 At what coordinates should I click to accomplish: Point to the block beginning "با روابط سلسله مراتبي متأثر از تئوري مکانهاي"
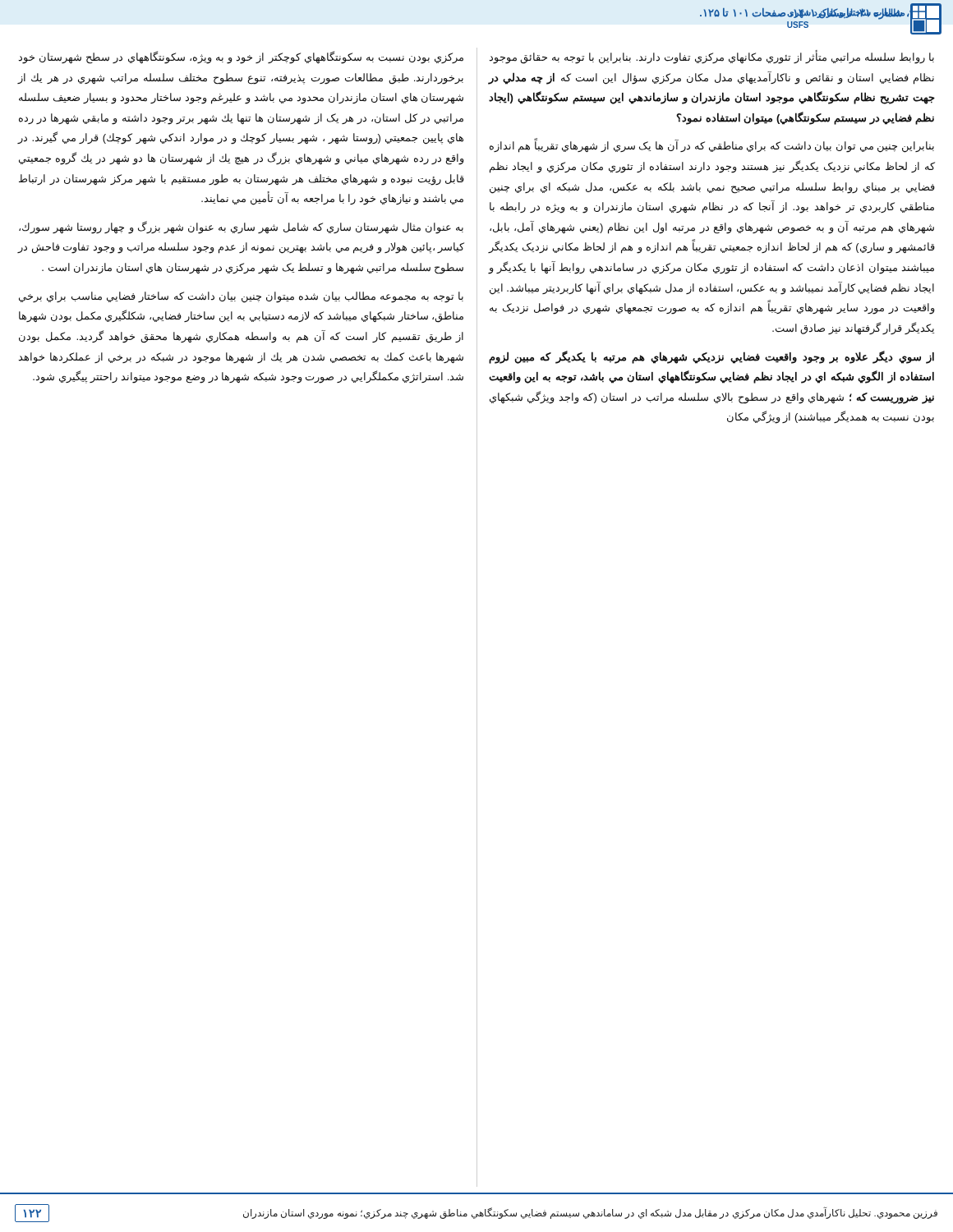pos(712,238)
